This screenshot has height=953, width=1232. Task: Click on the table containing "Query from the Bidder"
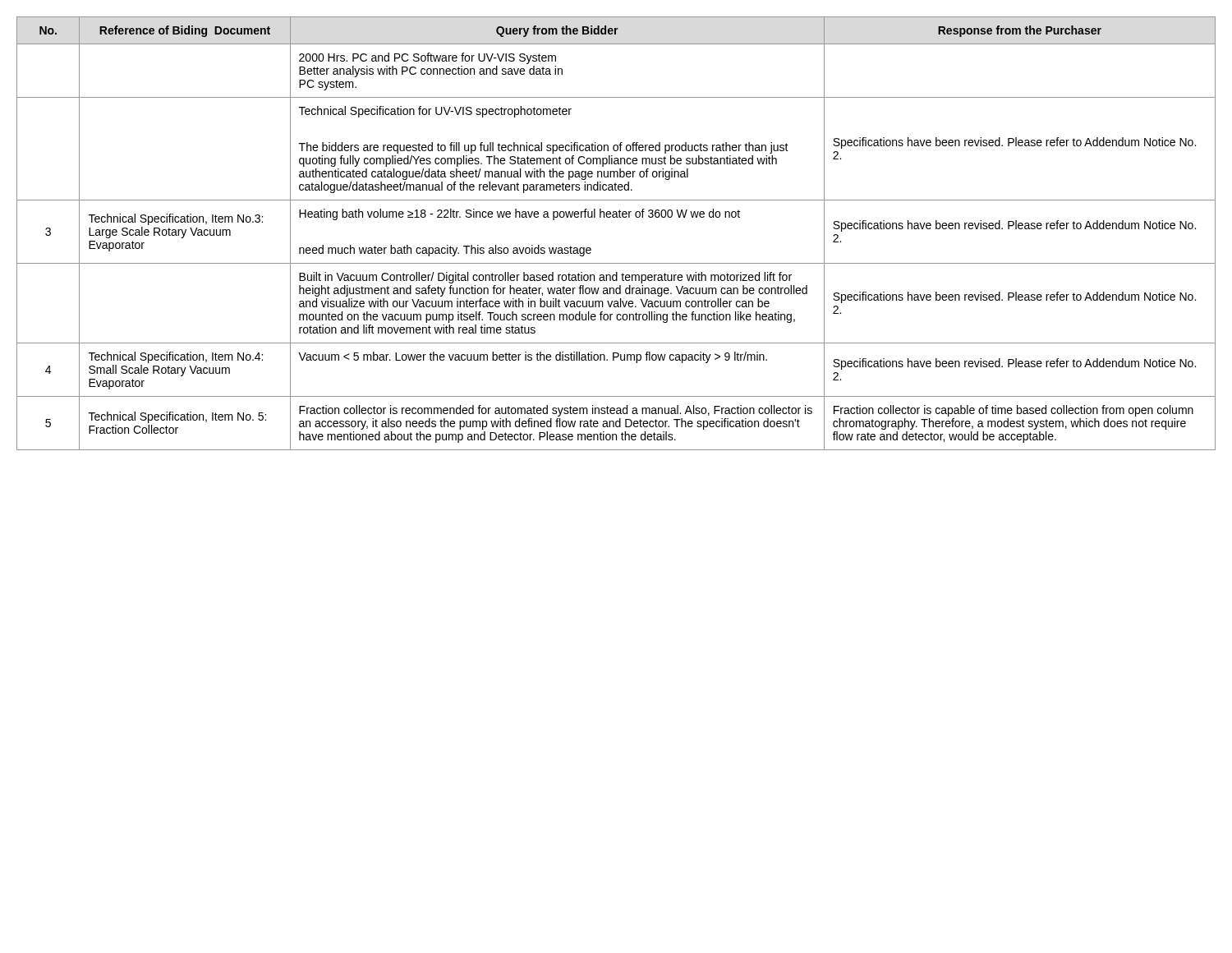(x=616, y=233)
